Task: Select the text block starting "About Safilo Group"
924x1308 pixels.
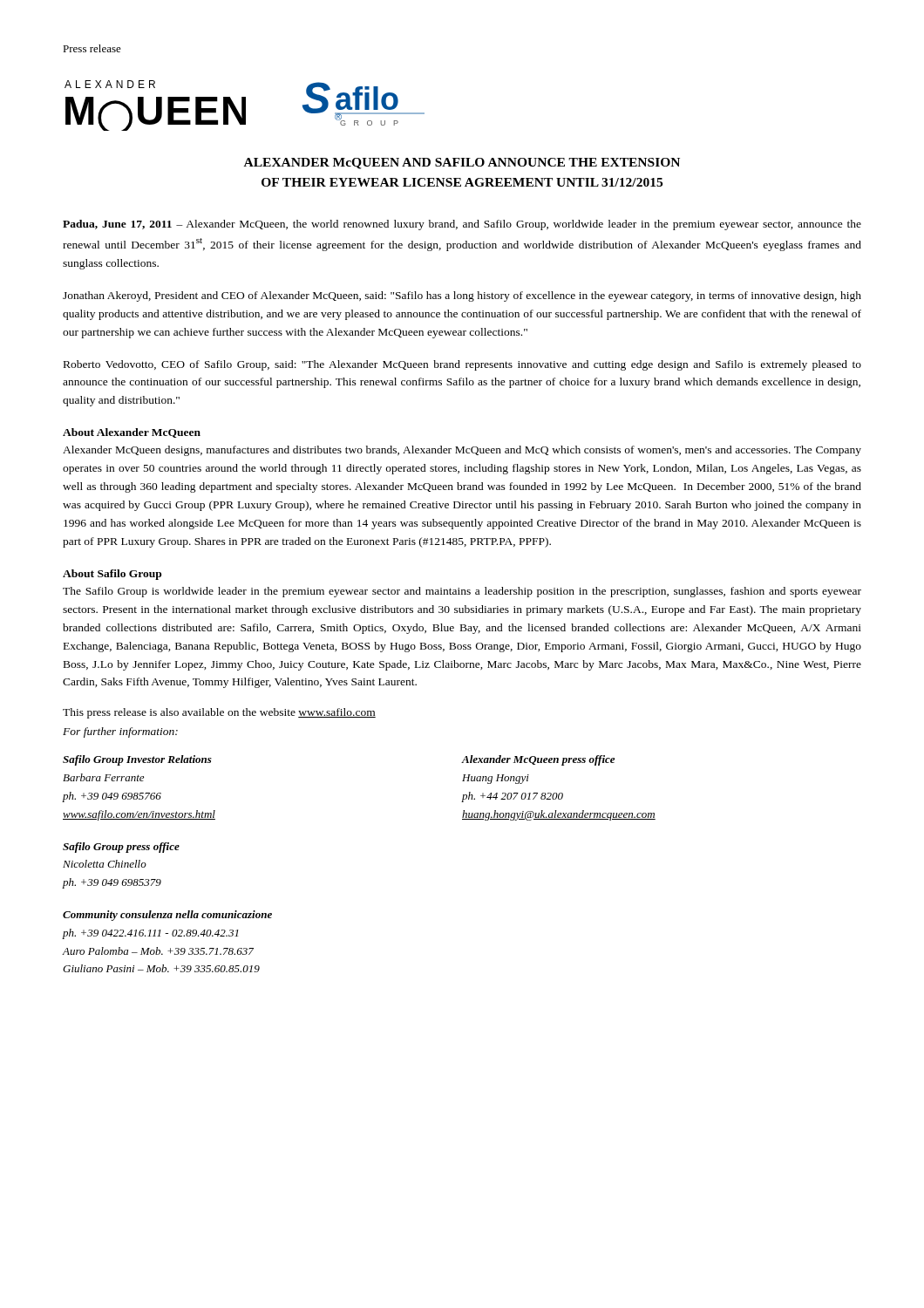Action: pos(112,573)
